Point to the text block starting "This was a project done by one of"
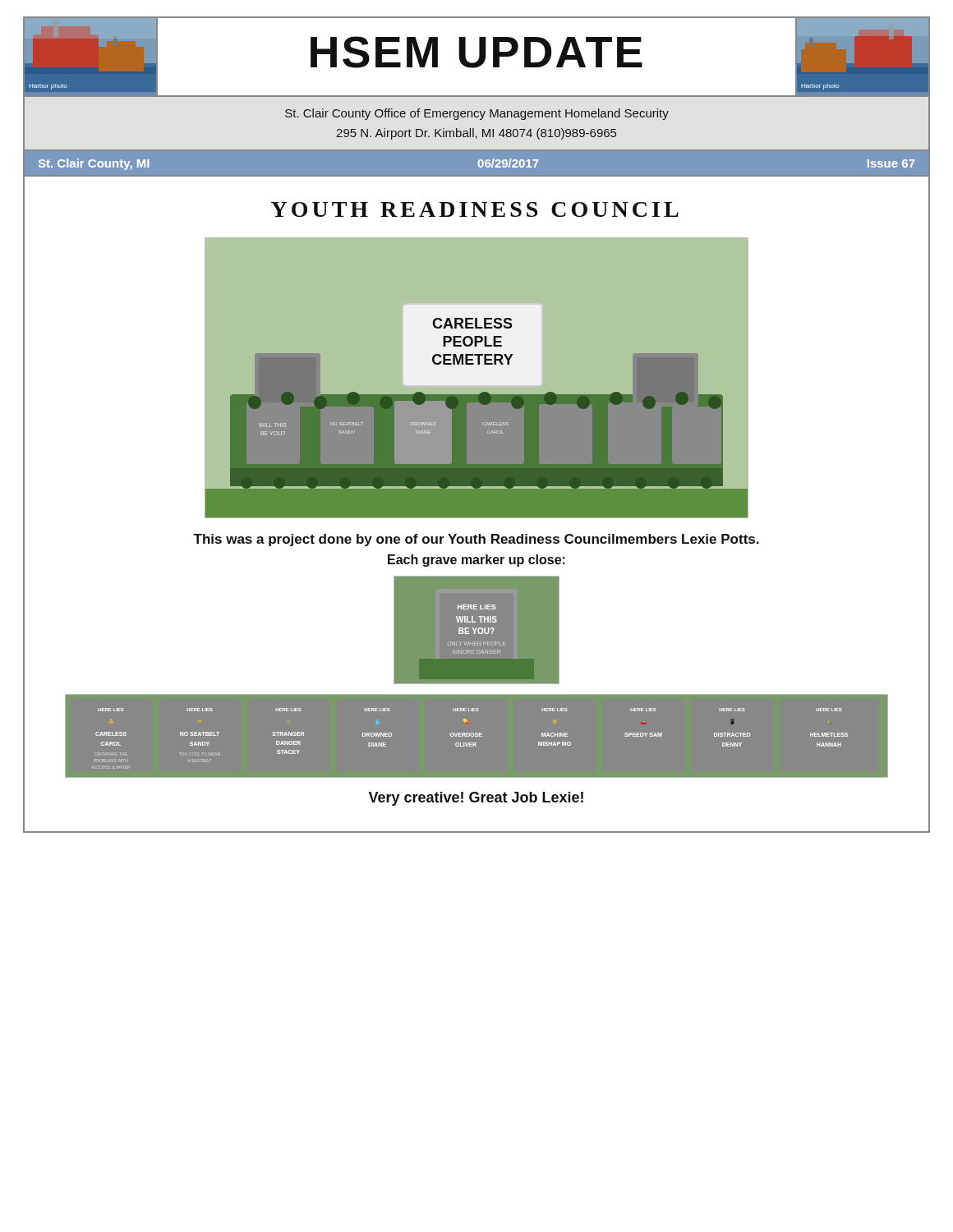953x1232 pixels. coord(476,539)
